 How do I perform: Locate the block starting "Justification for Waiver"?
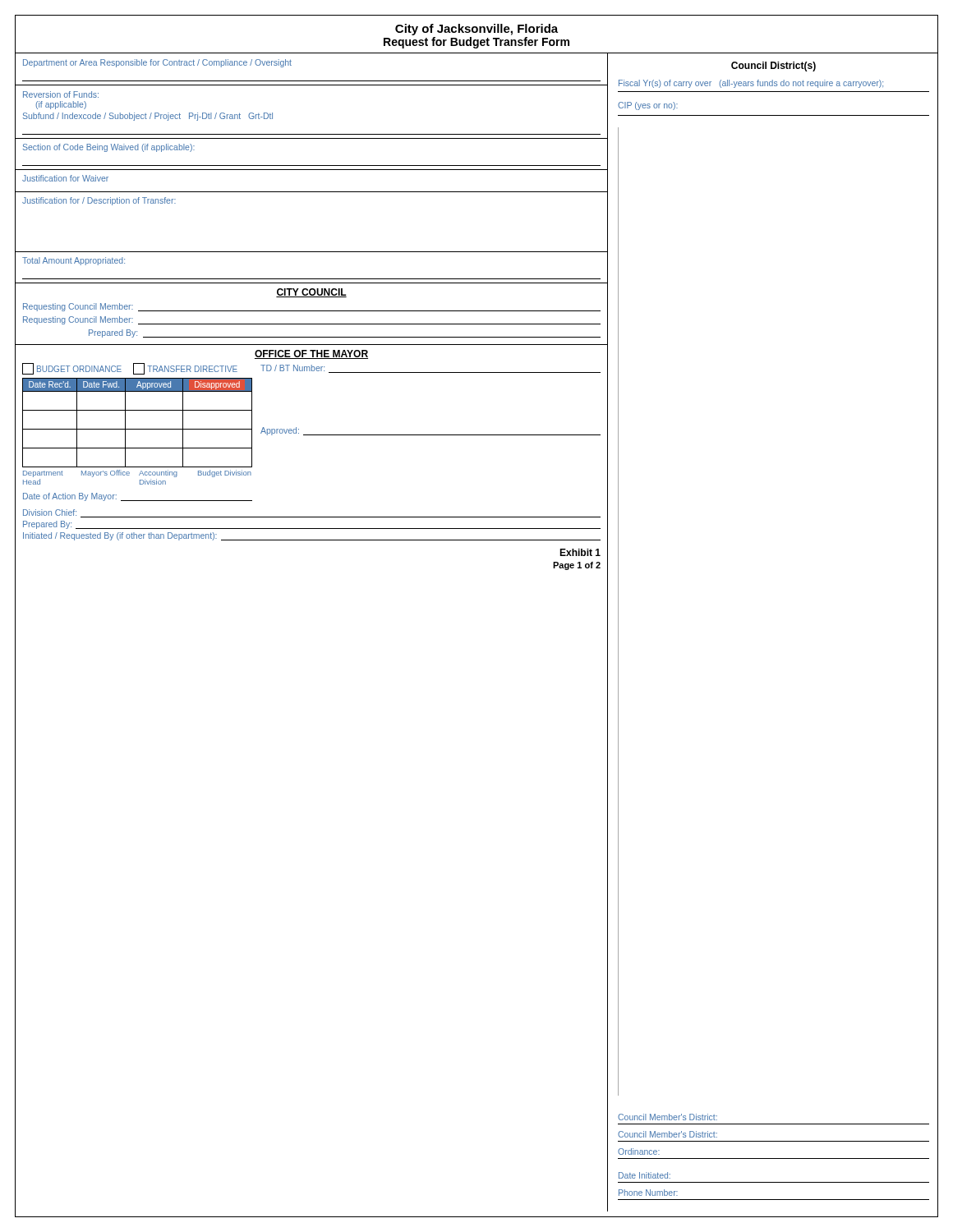[65, 178]
